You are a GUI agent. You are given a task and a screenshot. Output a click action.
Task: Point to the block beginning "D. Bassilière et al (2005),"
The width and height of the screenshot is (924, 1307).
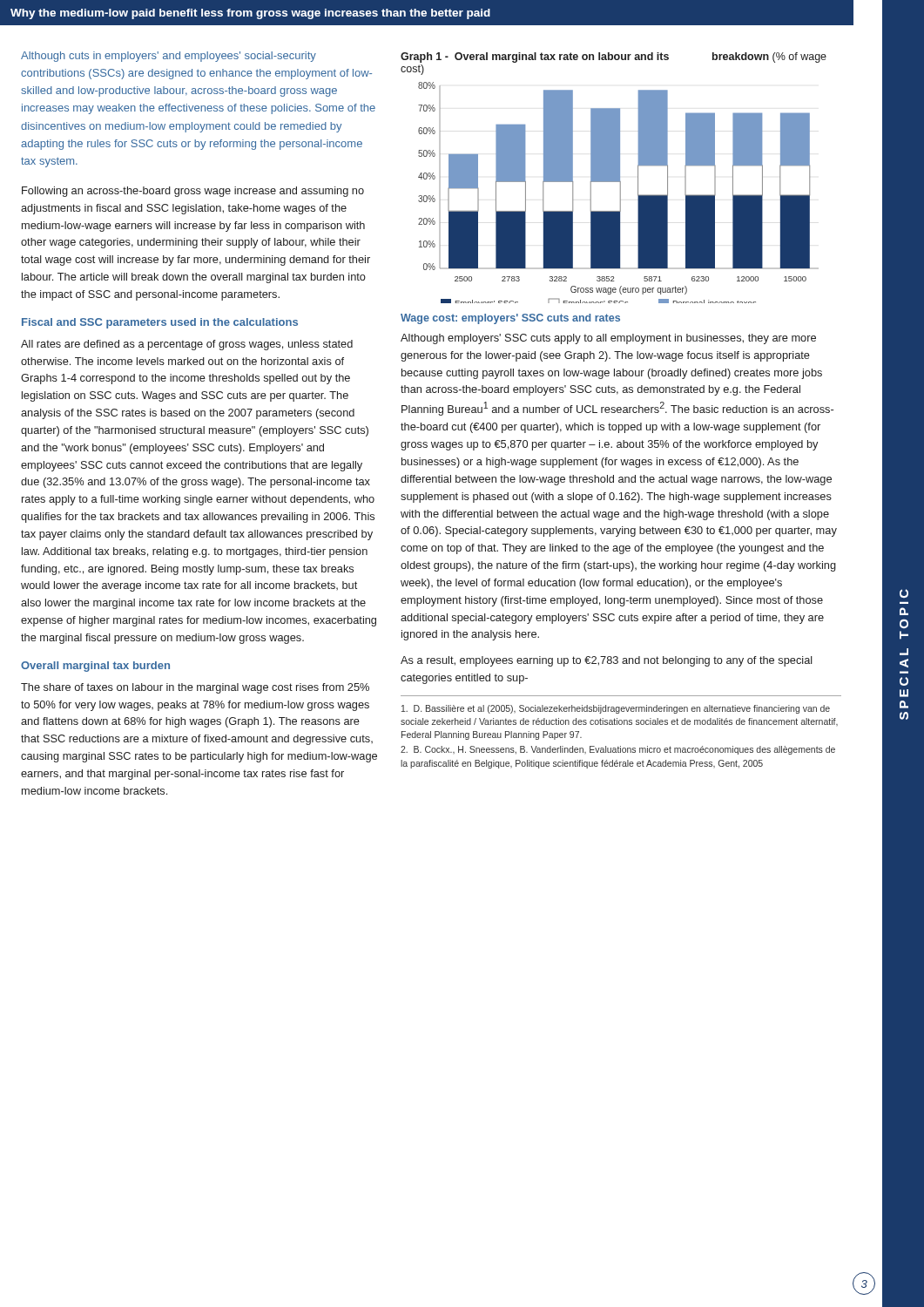coord(621,736)
